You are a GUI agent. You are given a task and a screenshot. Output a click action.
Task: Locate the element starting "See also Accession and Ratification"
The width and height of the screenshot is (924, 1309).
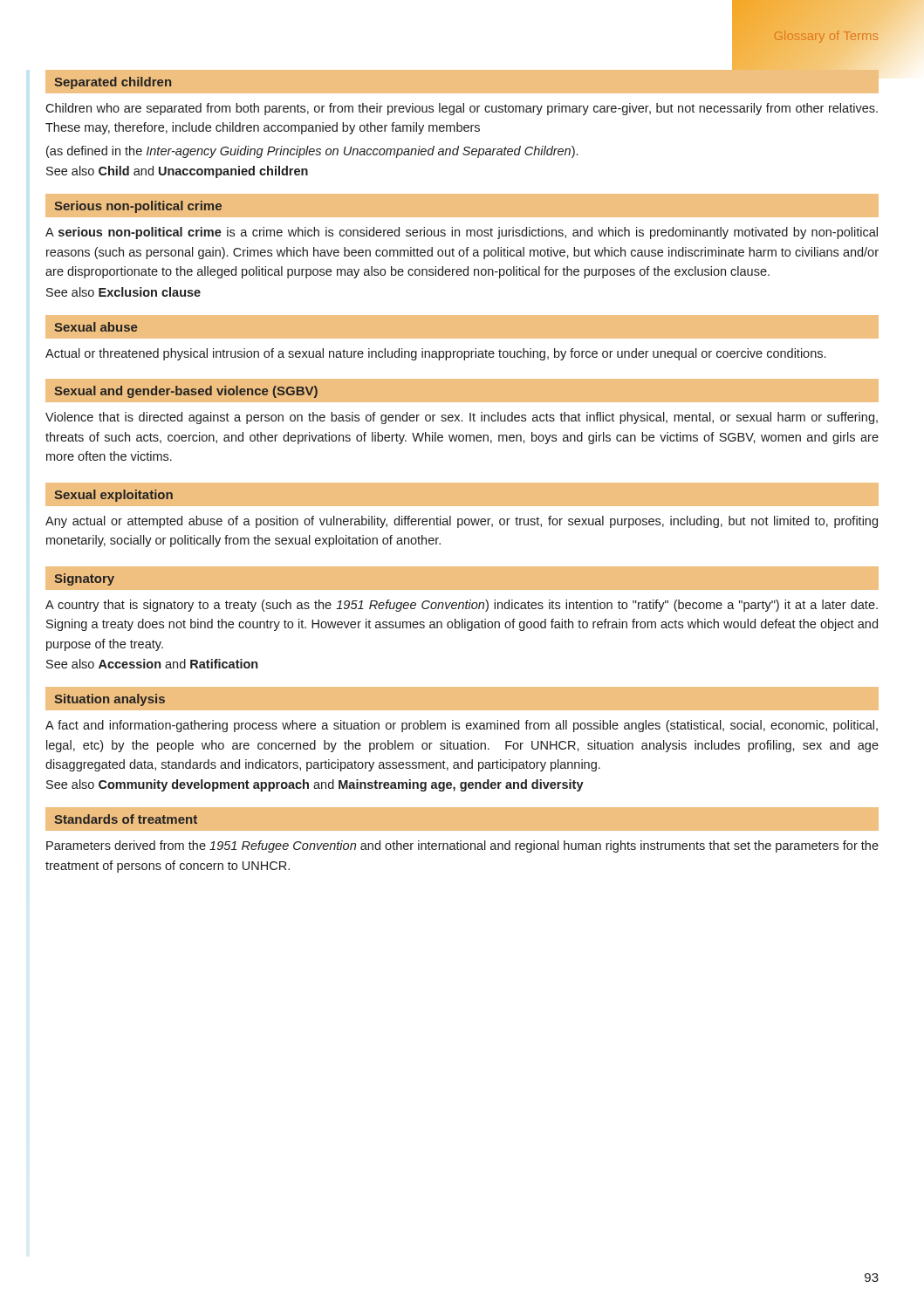152,664
